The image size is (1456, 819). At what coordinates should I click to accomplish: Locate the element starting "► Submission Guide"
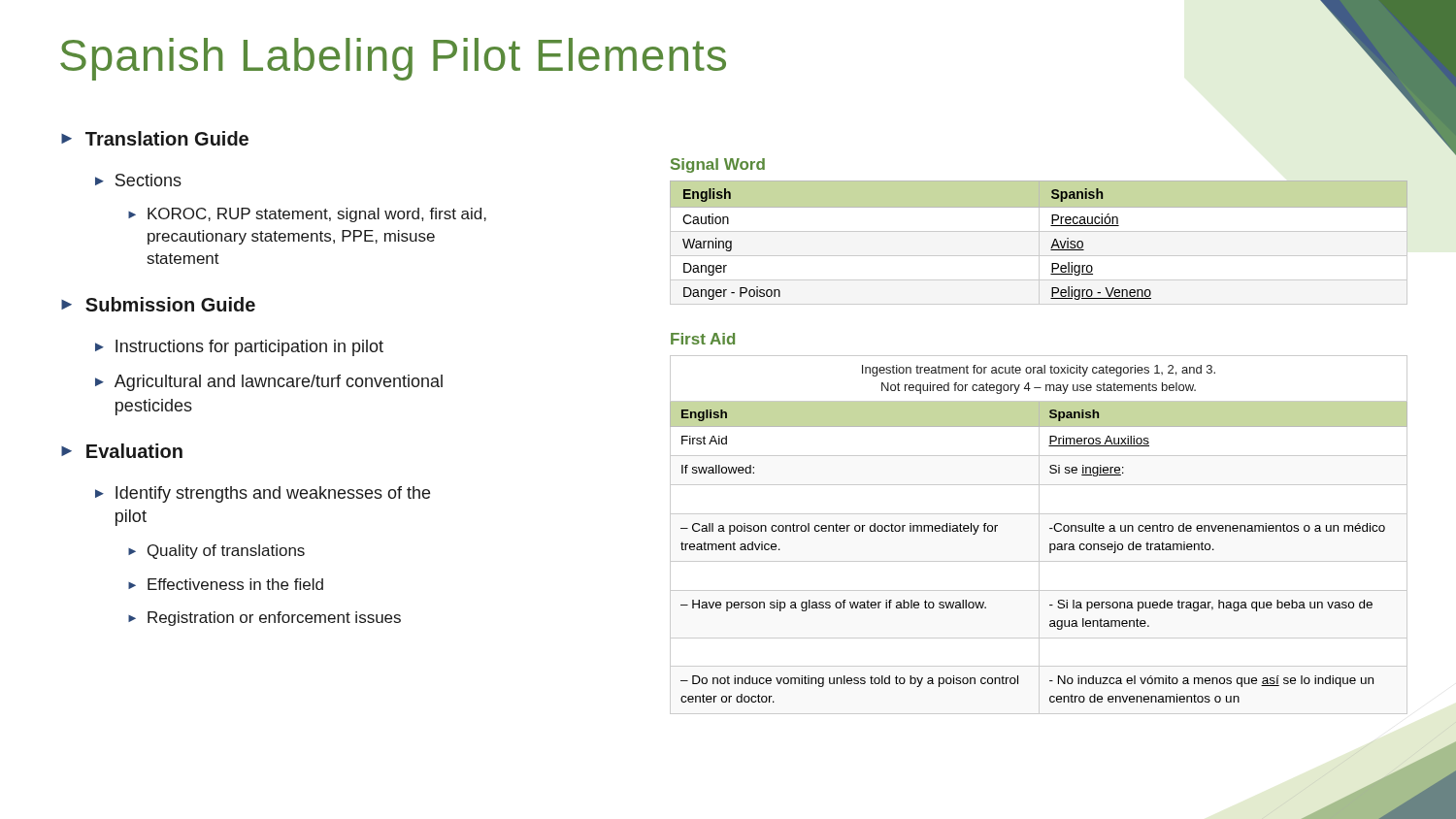pos(157,305)
